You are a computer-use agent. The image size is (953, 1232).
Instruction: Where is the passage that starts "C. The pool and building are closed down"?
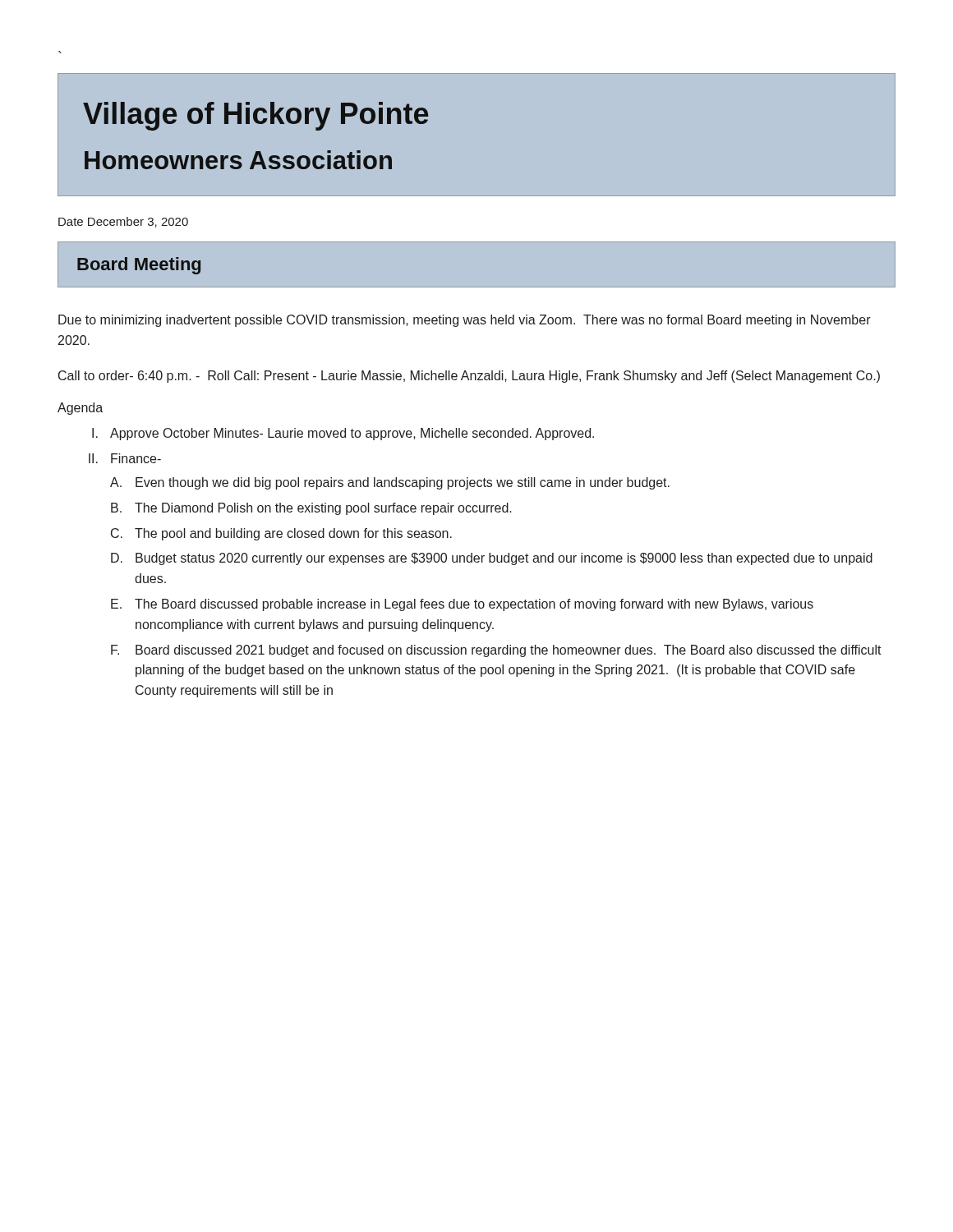tap(281, 534)
